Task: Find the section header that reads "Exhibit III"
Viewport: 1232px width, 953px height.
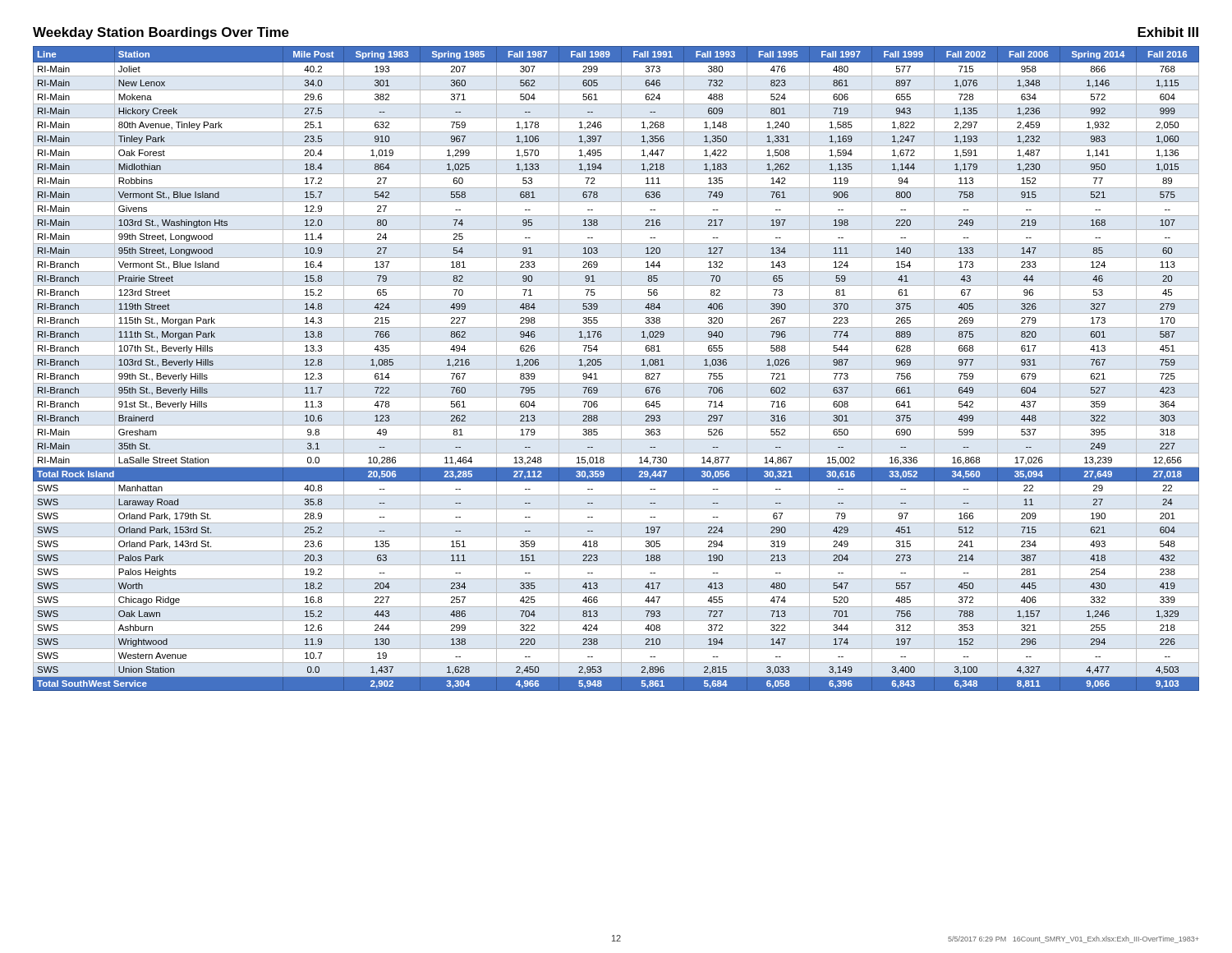Action: coord(1168,32)
